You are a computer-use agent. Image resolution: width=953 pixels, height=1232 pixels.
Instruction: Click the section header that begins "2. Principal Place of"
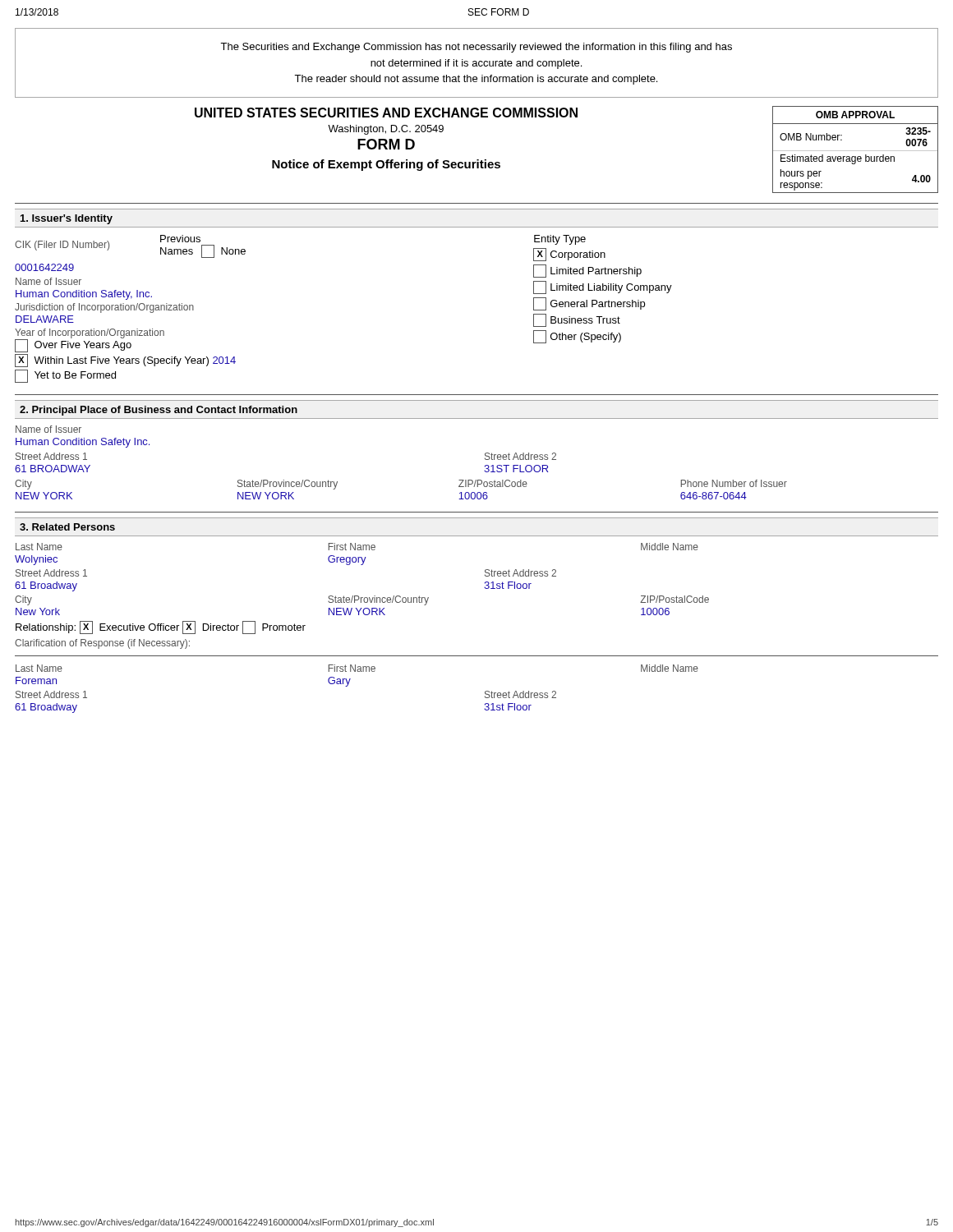click(x=159, y=409)
